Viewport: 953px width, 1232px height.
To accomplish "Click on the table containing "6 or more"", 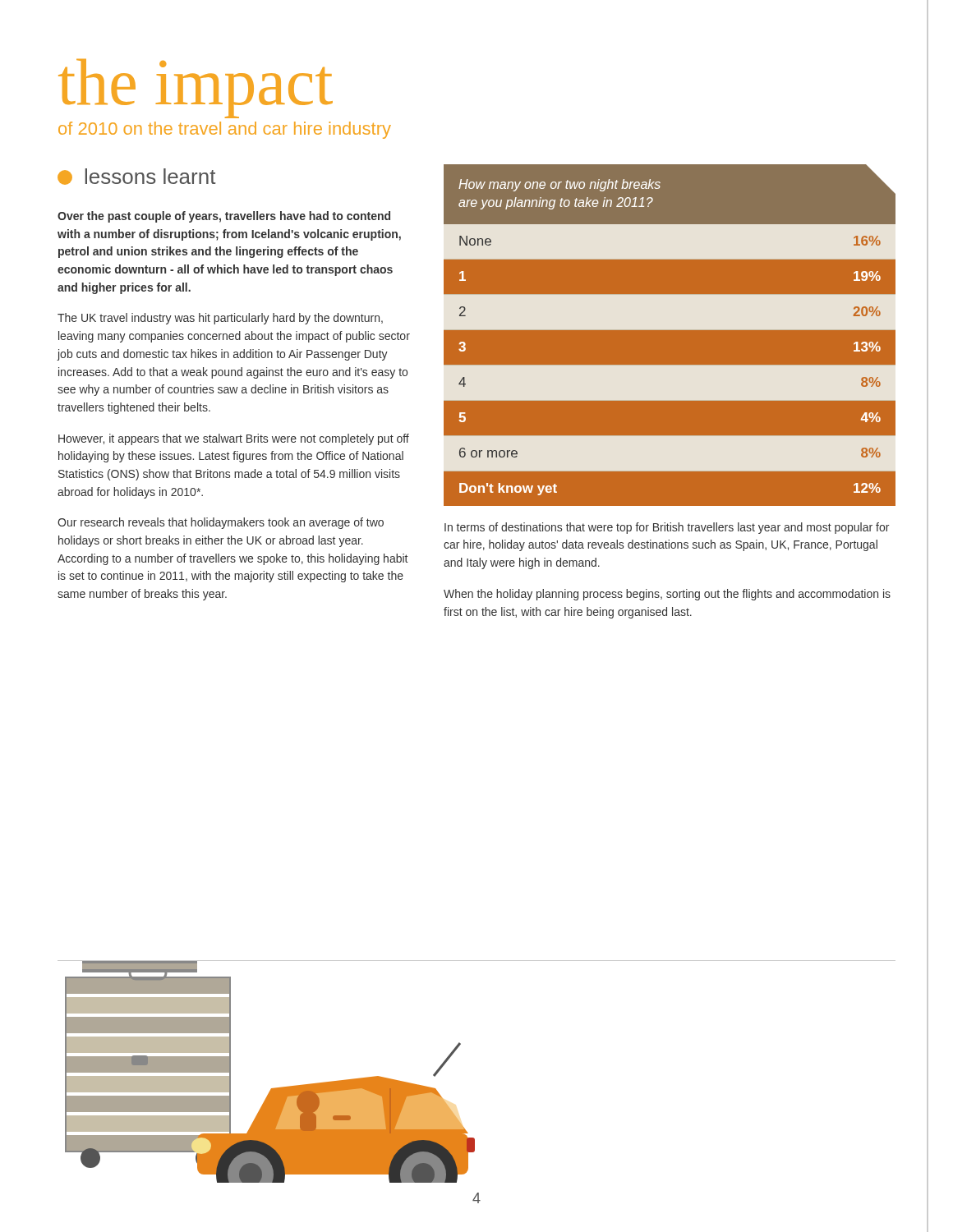I will (x=670, y=335).
